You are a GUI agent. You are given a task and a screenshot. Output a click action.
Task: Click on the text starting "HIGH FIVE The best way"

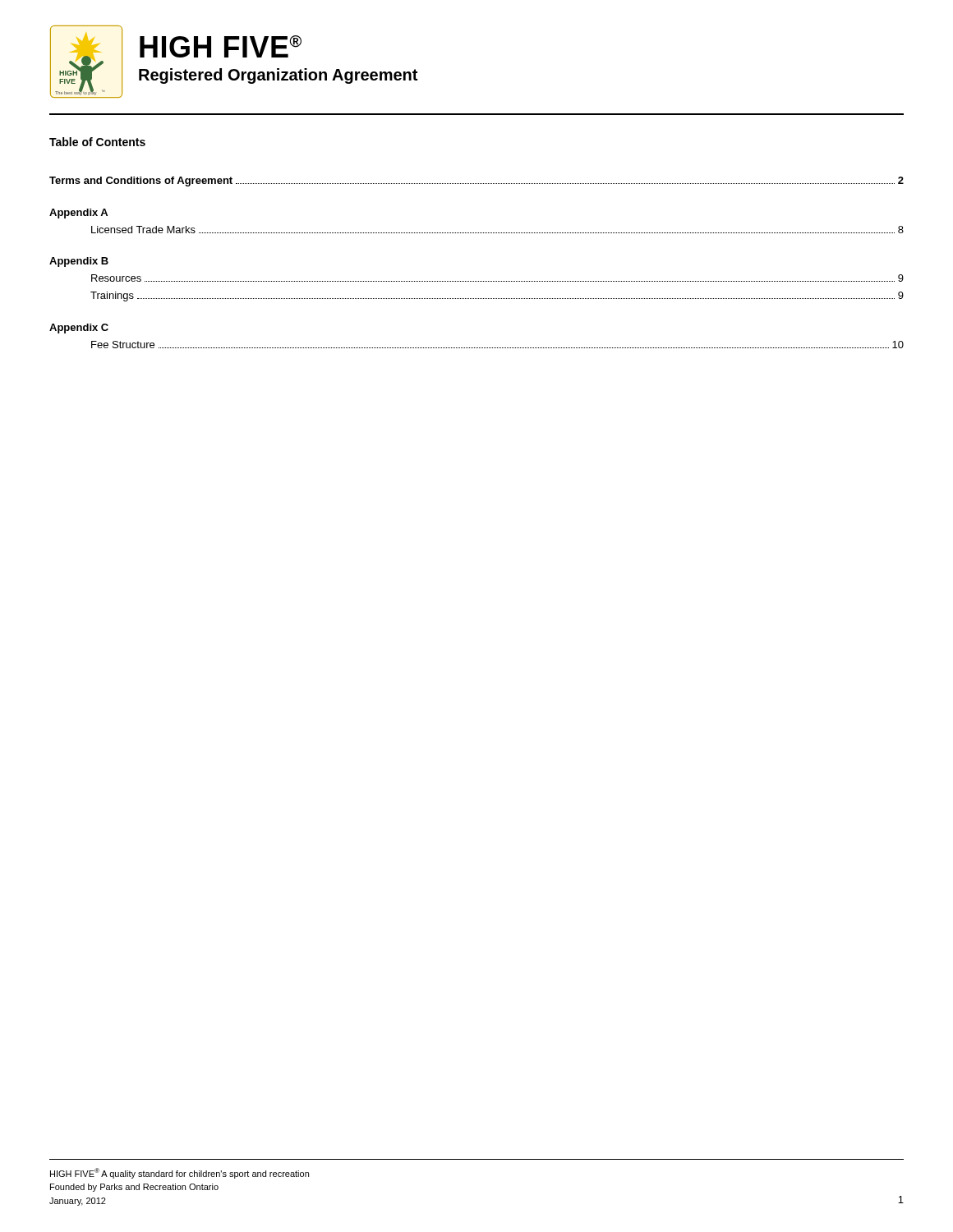coord(233,62)
